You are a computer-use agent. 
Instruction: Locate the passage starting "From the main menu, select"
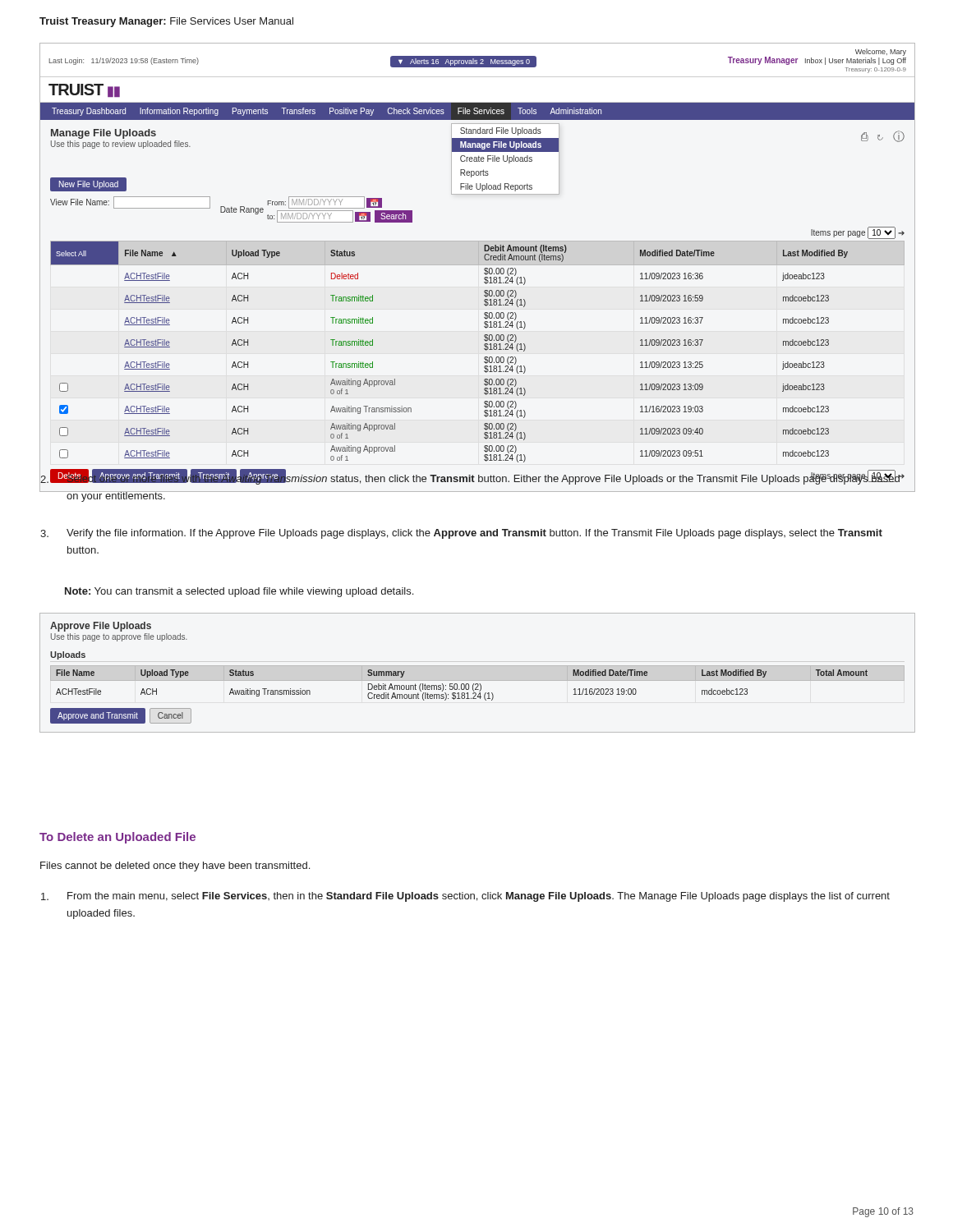[476, 905]
